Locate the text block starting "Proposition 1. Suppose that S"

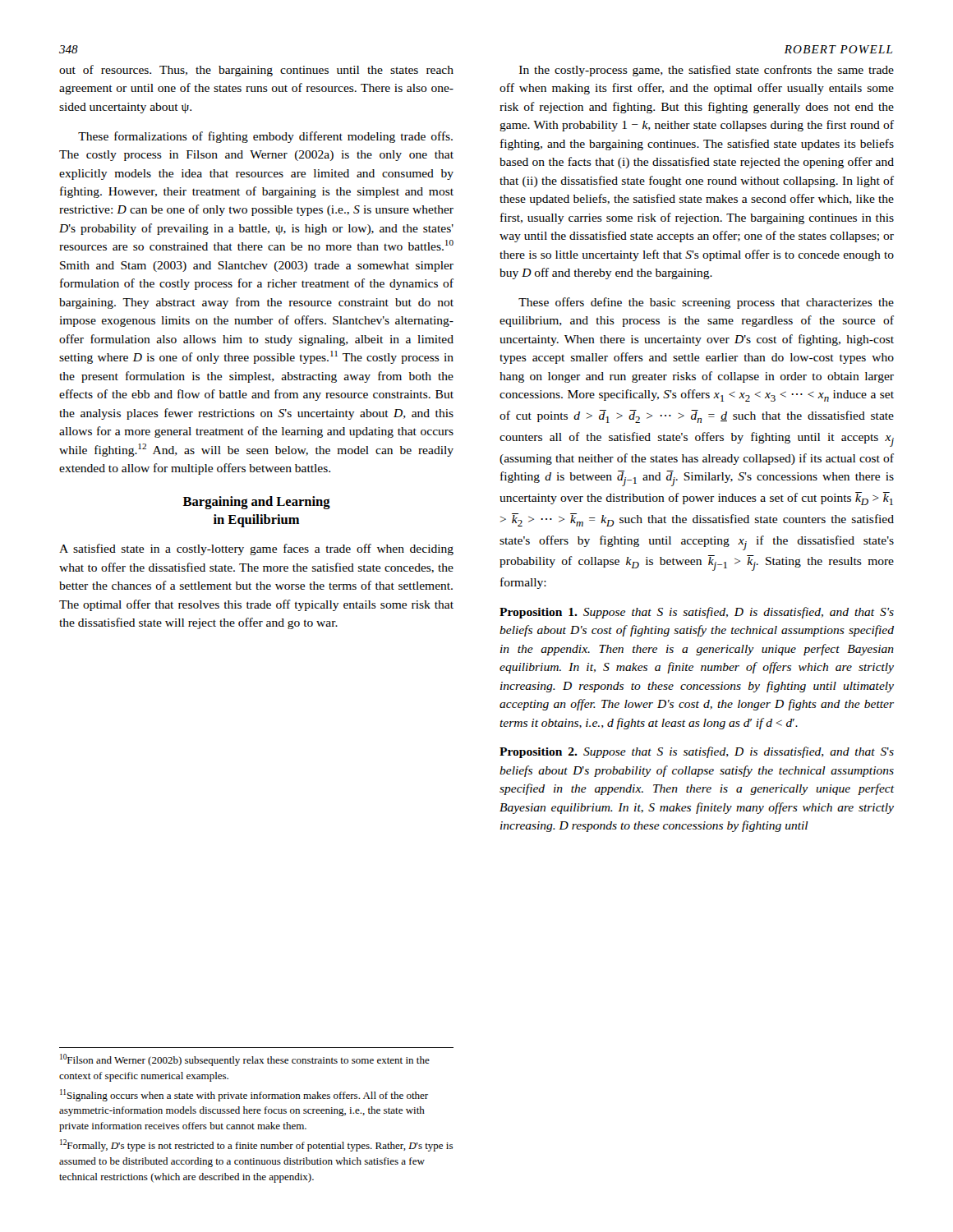pyautogui.click(x=697, y=667)
